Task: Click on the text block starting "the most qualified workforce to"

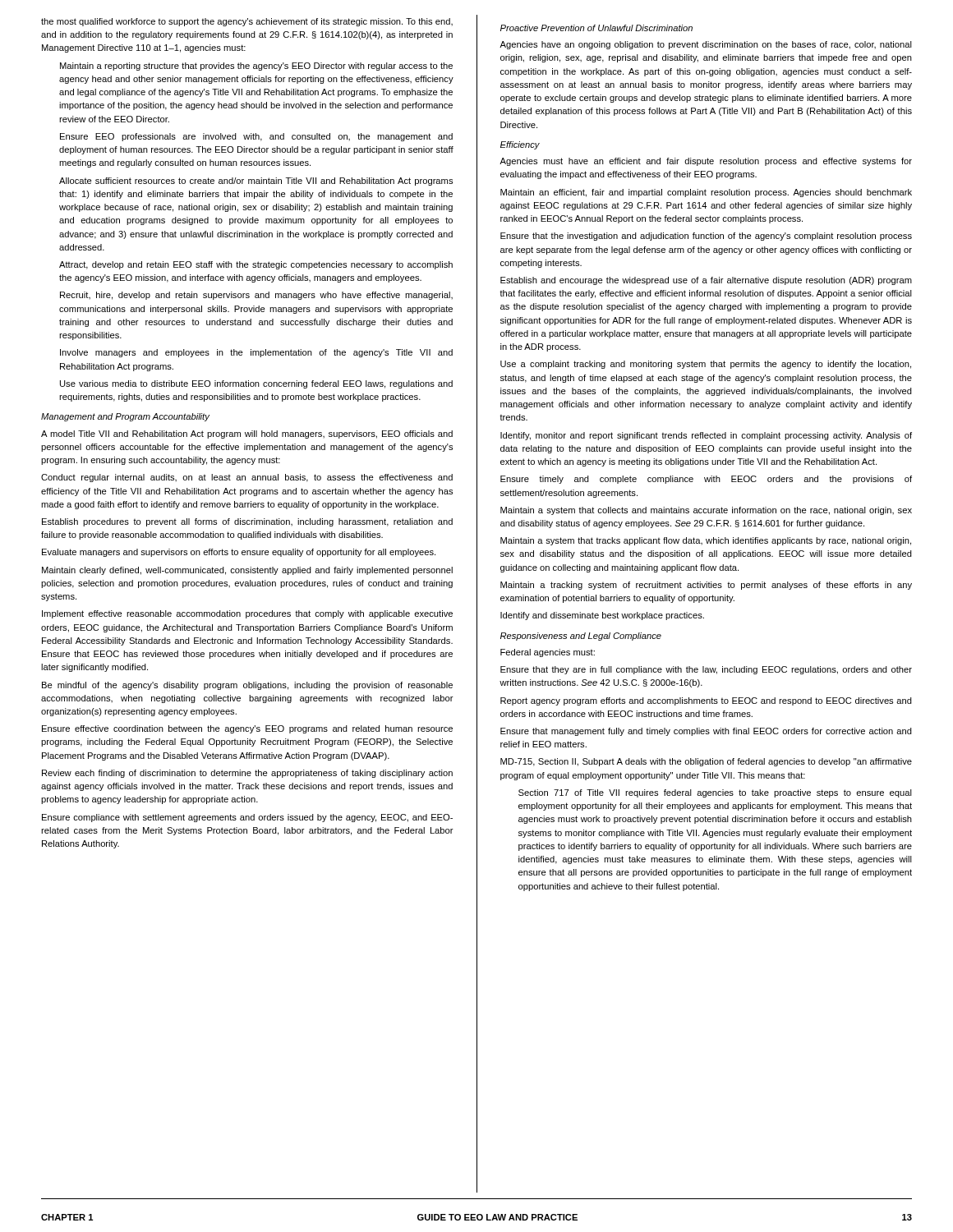Action: point(247,35)
